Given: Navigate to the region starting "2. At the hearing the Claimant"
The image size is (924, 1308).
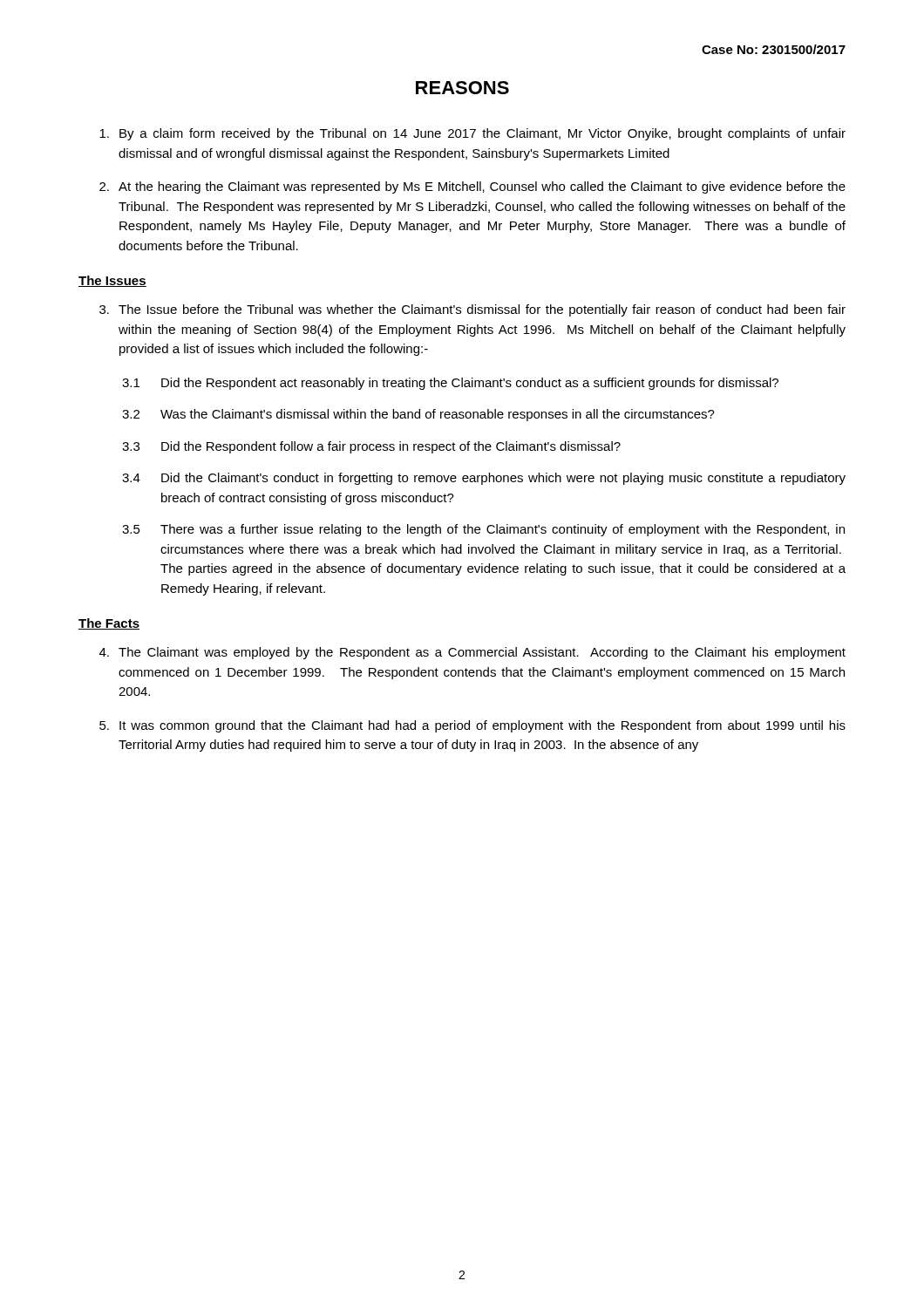Looking at the screenshot, I should (x=462, y=216).
